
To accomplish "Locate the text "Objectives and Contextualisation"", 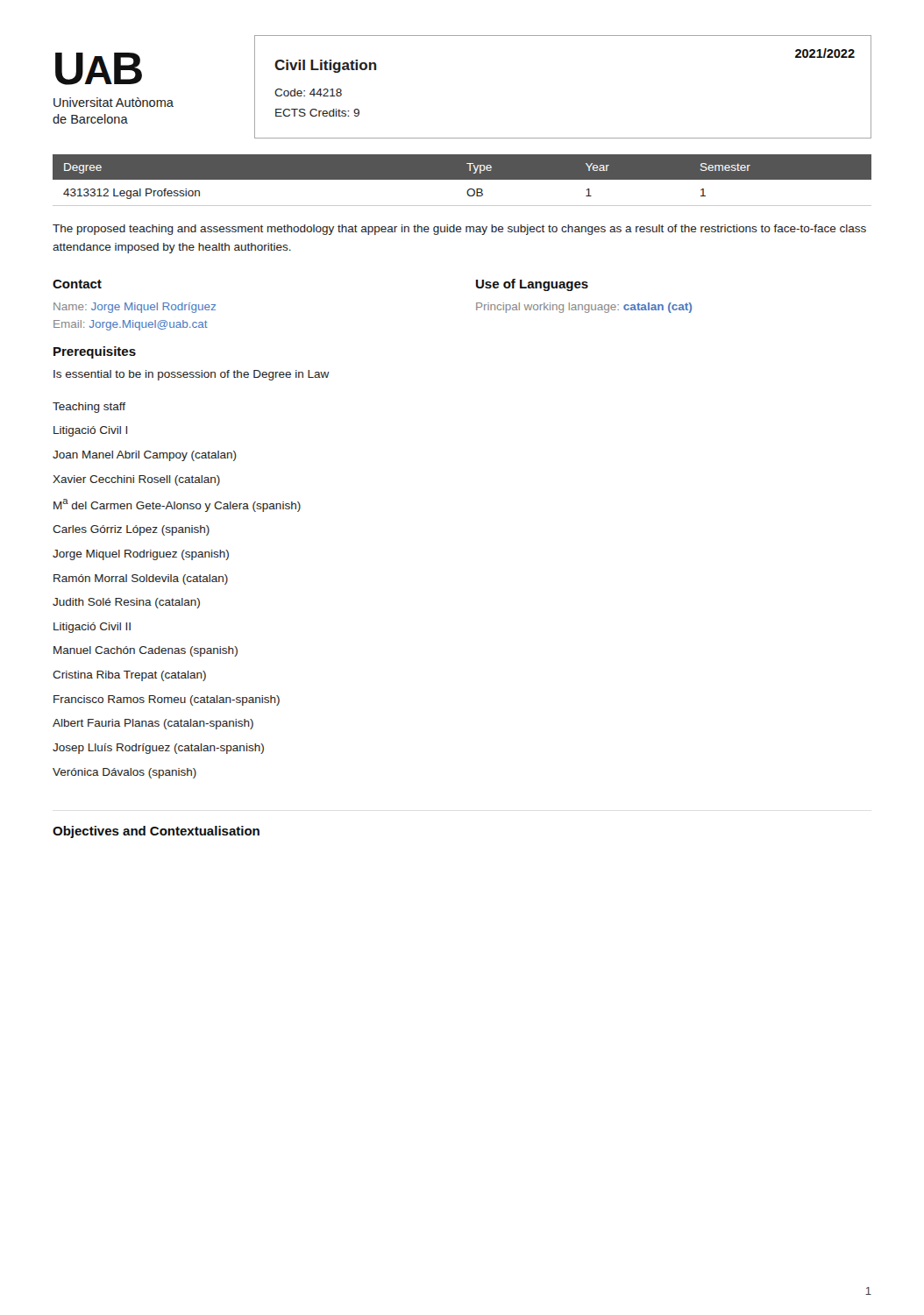I will 156,831.
